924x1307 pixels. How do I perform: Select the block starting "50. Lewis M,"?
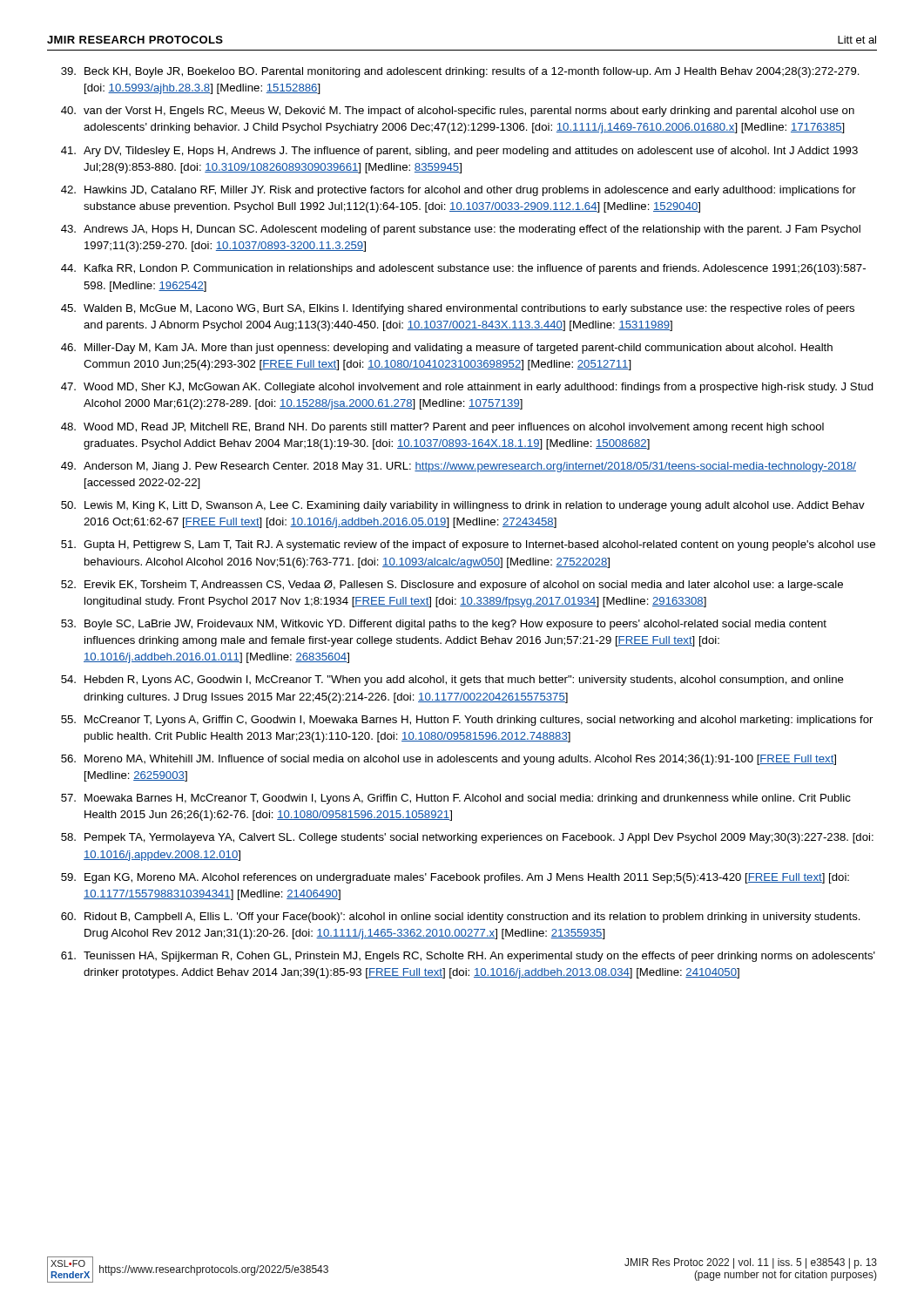462,513
